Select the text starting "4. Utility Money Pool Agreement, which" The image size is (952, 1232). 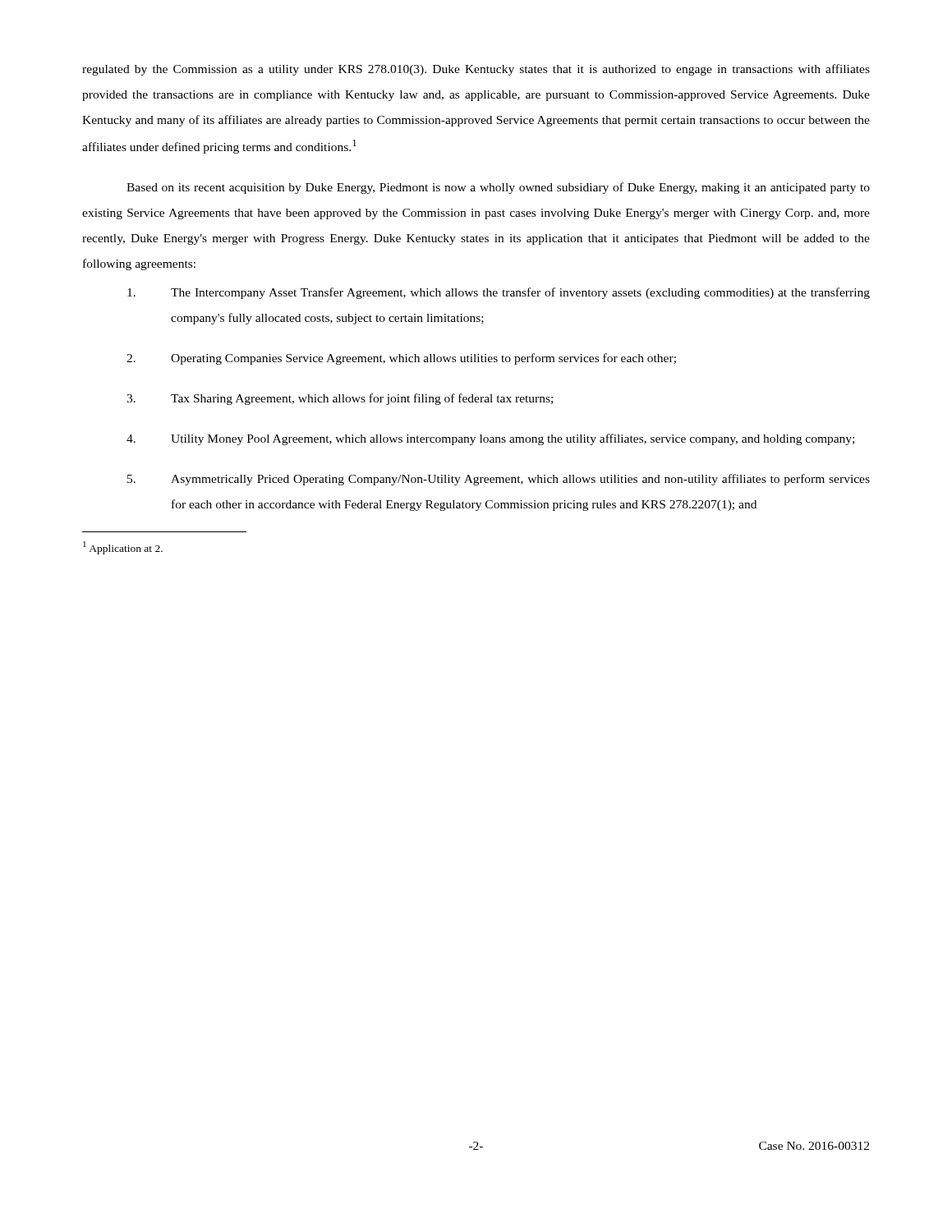coord(476,438)
